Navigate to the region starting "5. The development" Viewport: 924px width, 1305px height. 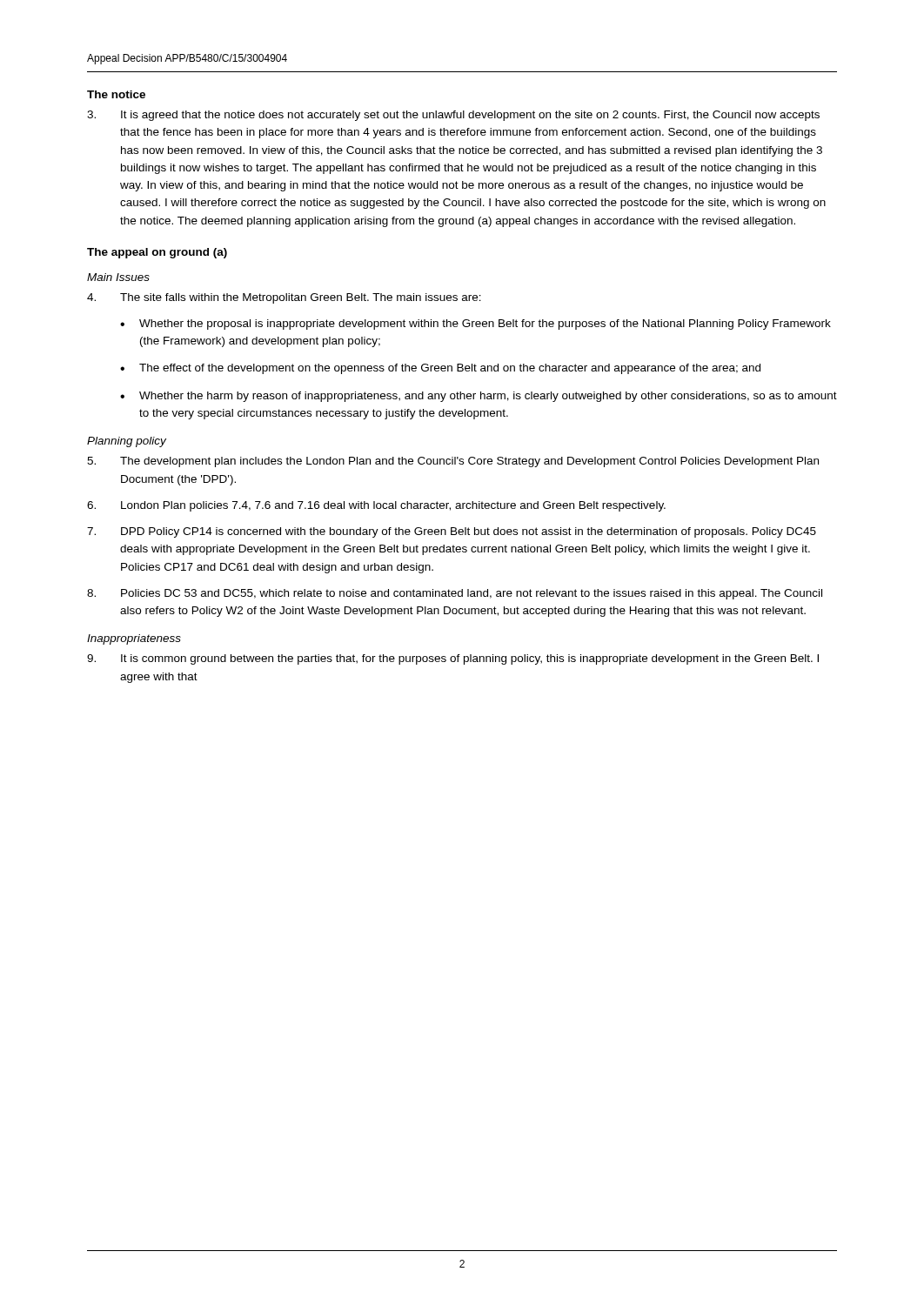(462, 470)
